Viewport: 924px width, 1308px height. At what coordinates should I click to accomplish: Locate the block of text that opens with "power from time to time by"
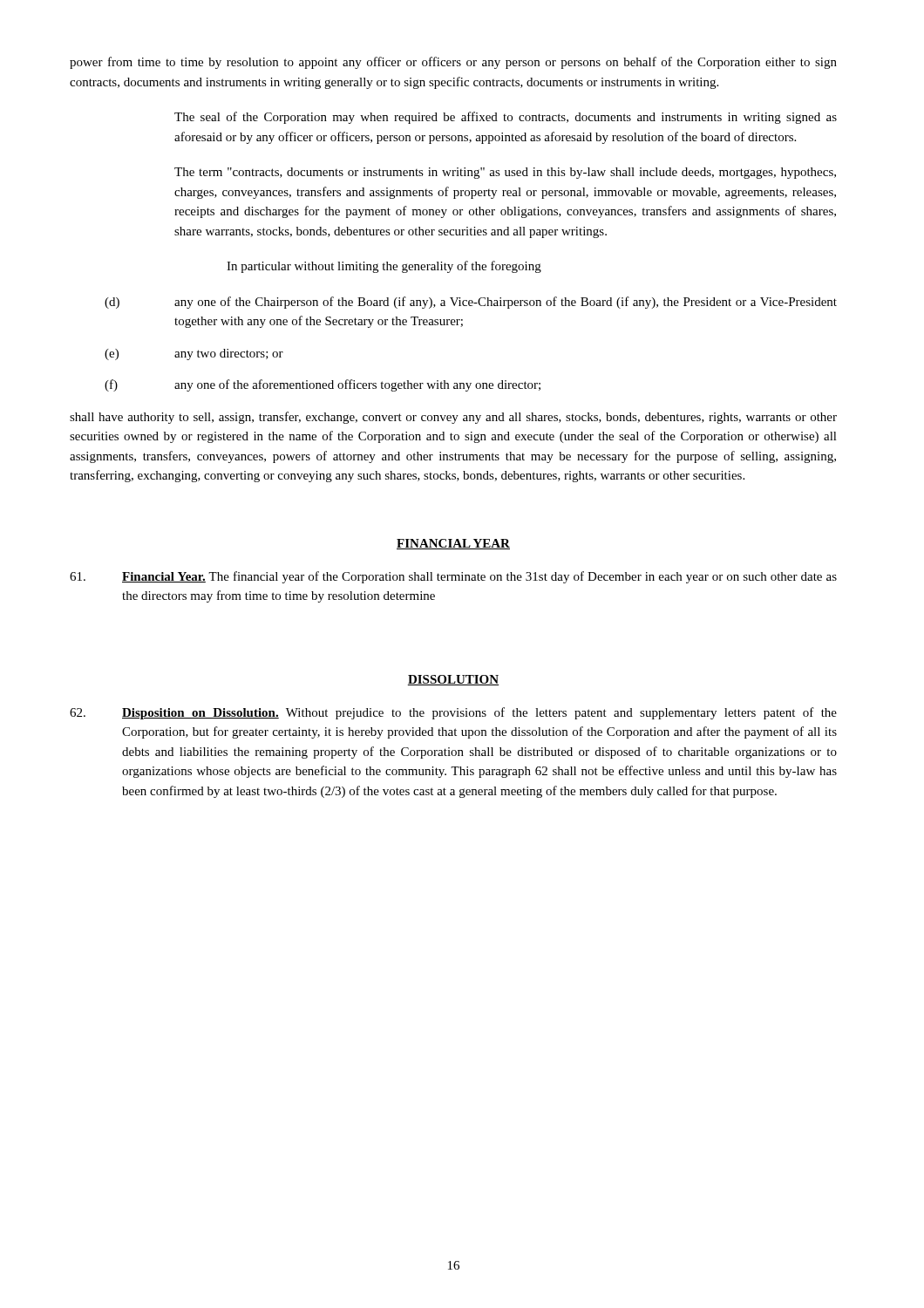coord(453,72)
